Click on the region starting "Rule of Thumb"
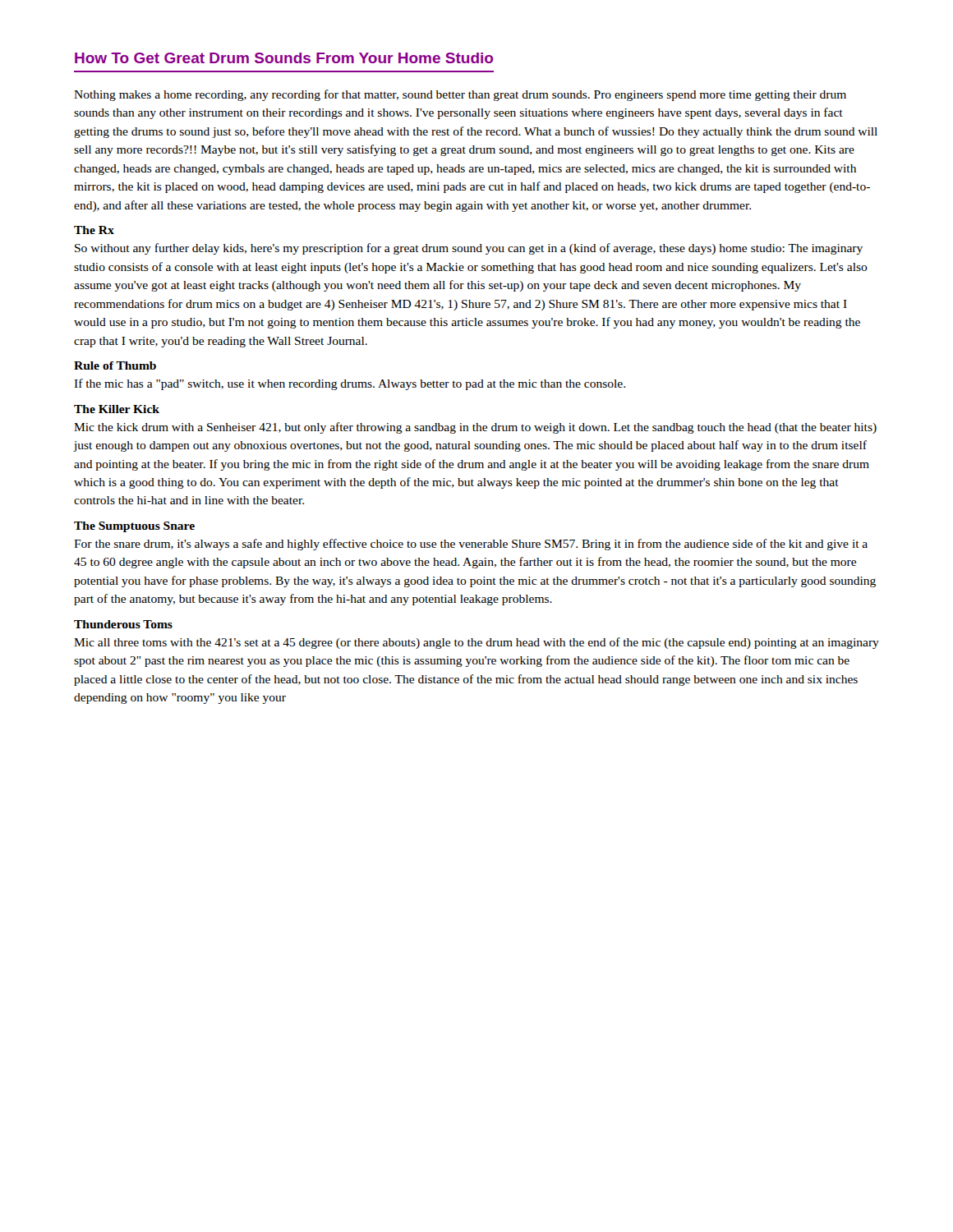 coord(115,365)
